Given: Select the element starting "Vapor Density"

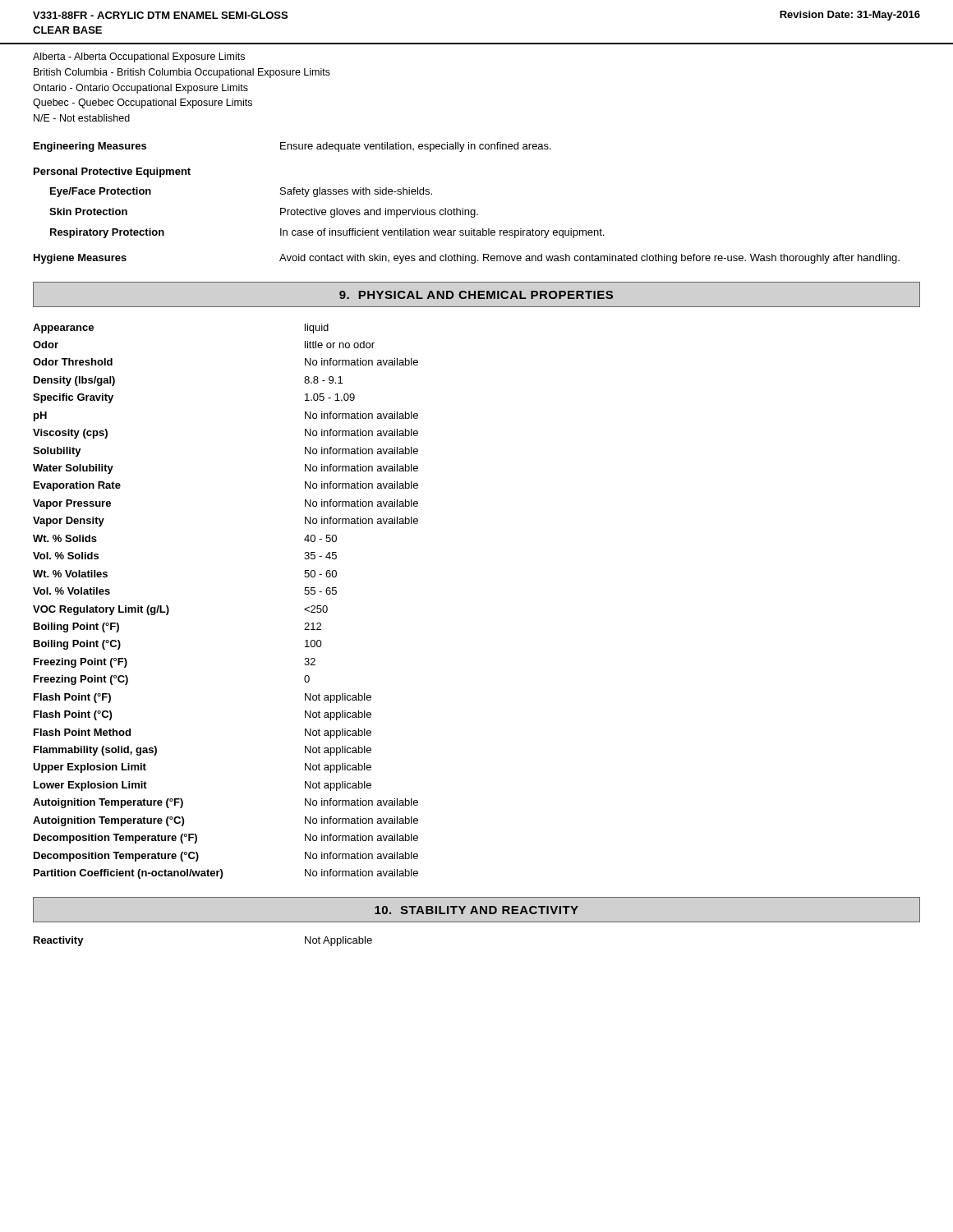Looking at the screenshot, I should 68,521.
